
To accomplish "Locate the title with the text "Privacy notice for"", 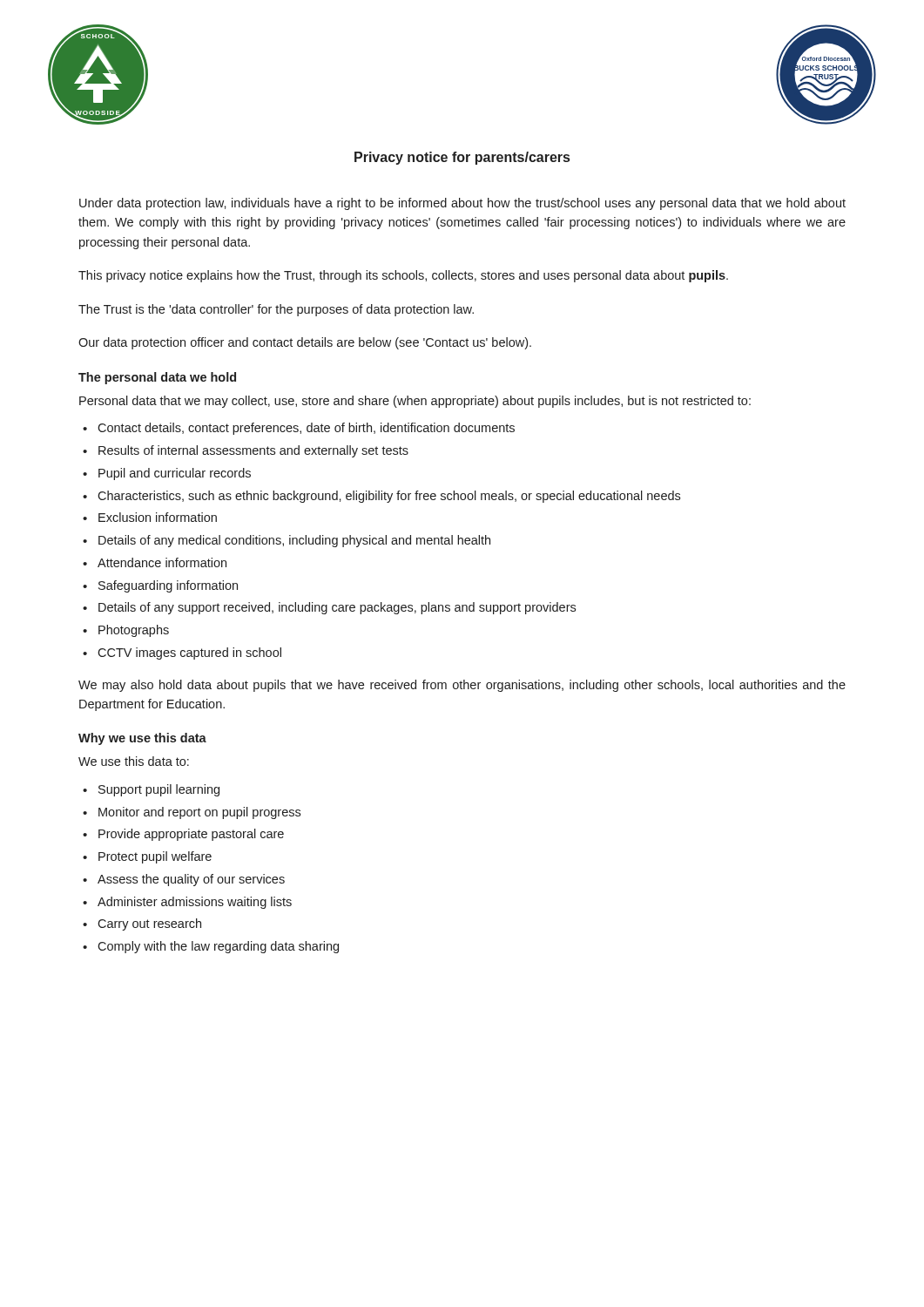I will point(462,158).
